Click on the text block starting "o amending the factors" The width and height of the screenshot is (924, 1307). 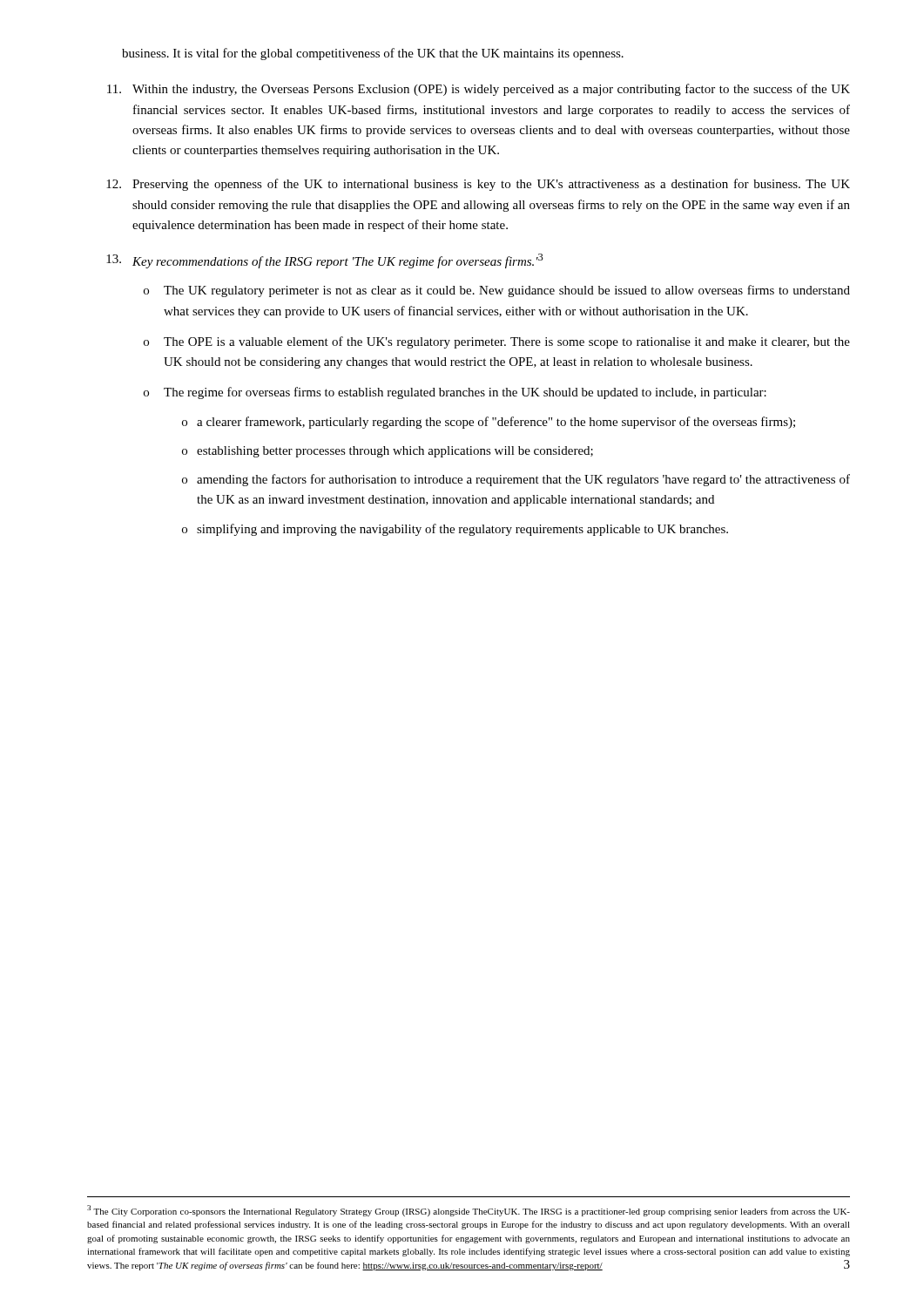coord(511,490)
